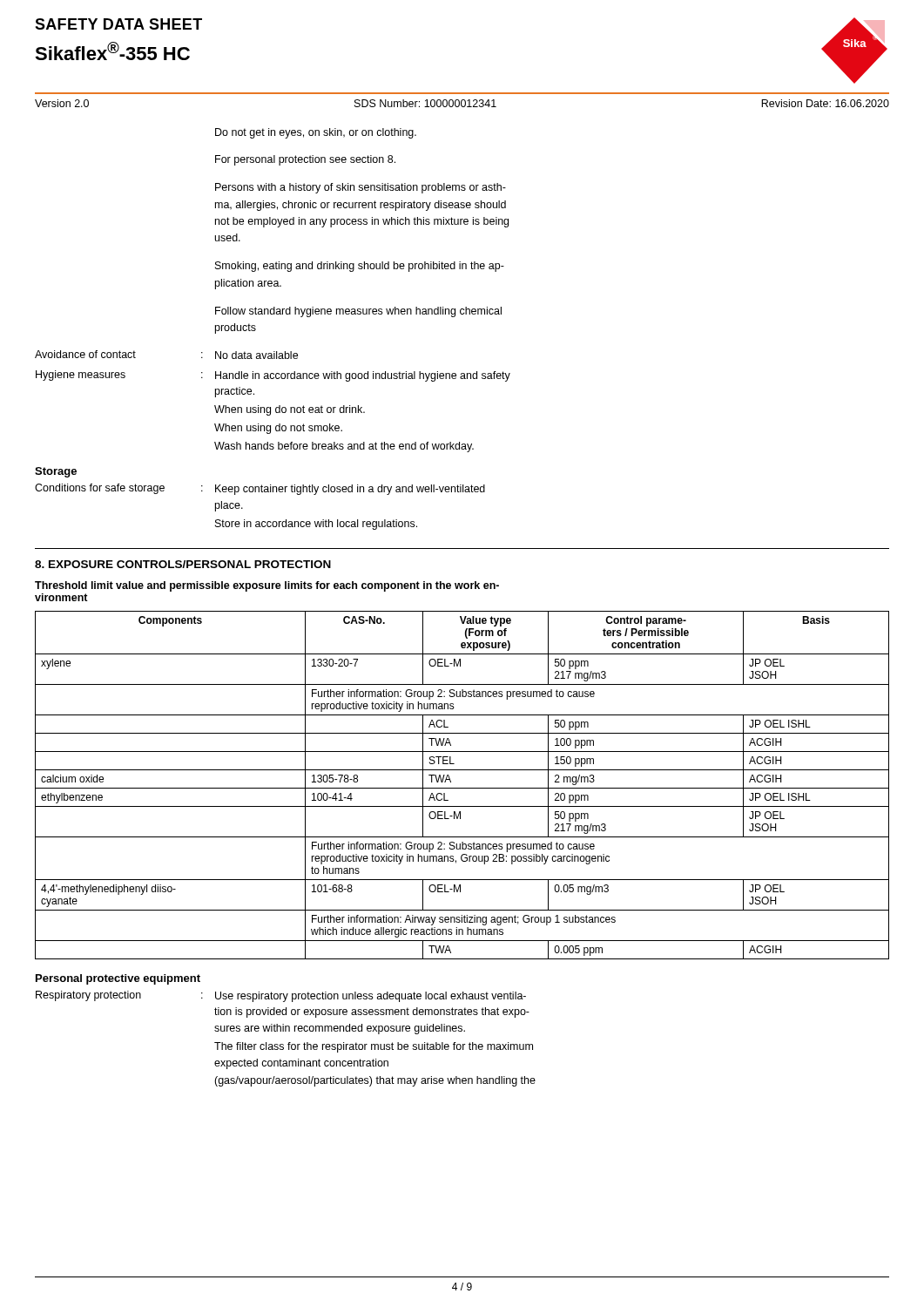Locate the section header that reads "8. EXPOSURE CONTROLS/PERSONAL PROTECTION"
Screen dimensions: 1307x924
point(183,564)
